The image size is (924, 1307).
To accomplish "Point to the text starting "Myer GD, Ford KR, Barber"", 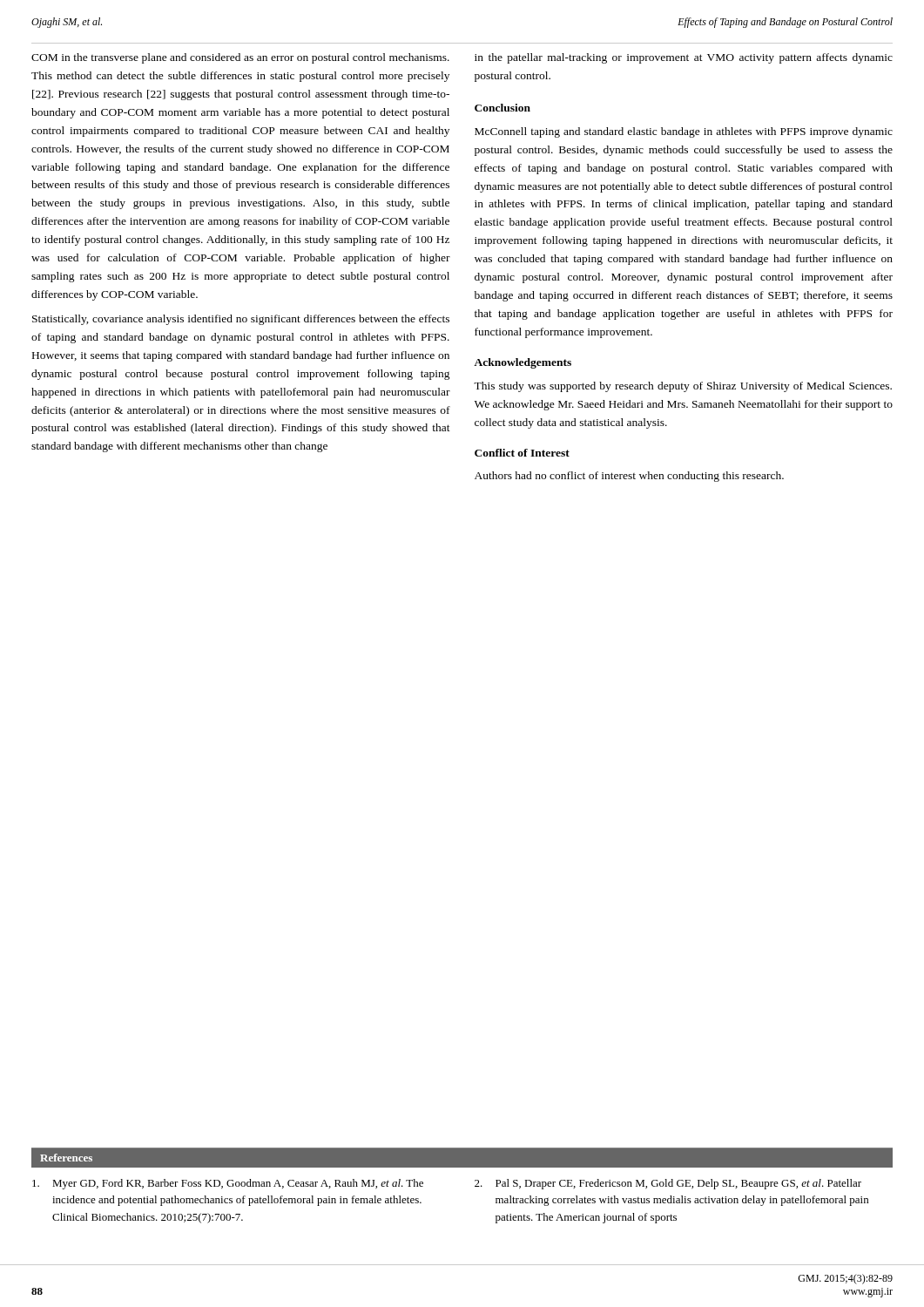I will pyautogui.click(x=241, y=1200).
